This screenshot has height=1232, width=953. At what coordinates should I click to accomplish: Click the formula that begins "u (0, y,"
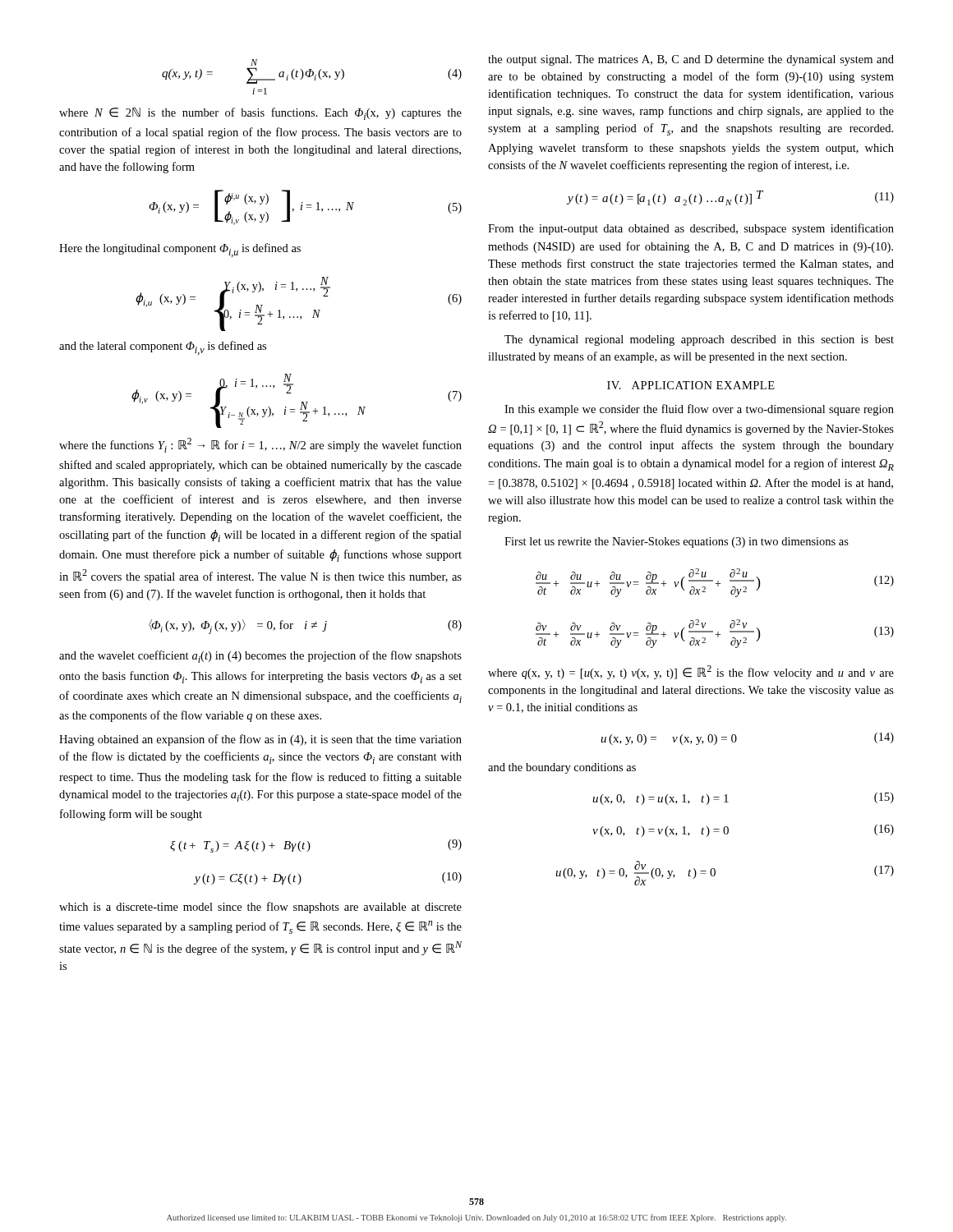(x=720, y=870)
